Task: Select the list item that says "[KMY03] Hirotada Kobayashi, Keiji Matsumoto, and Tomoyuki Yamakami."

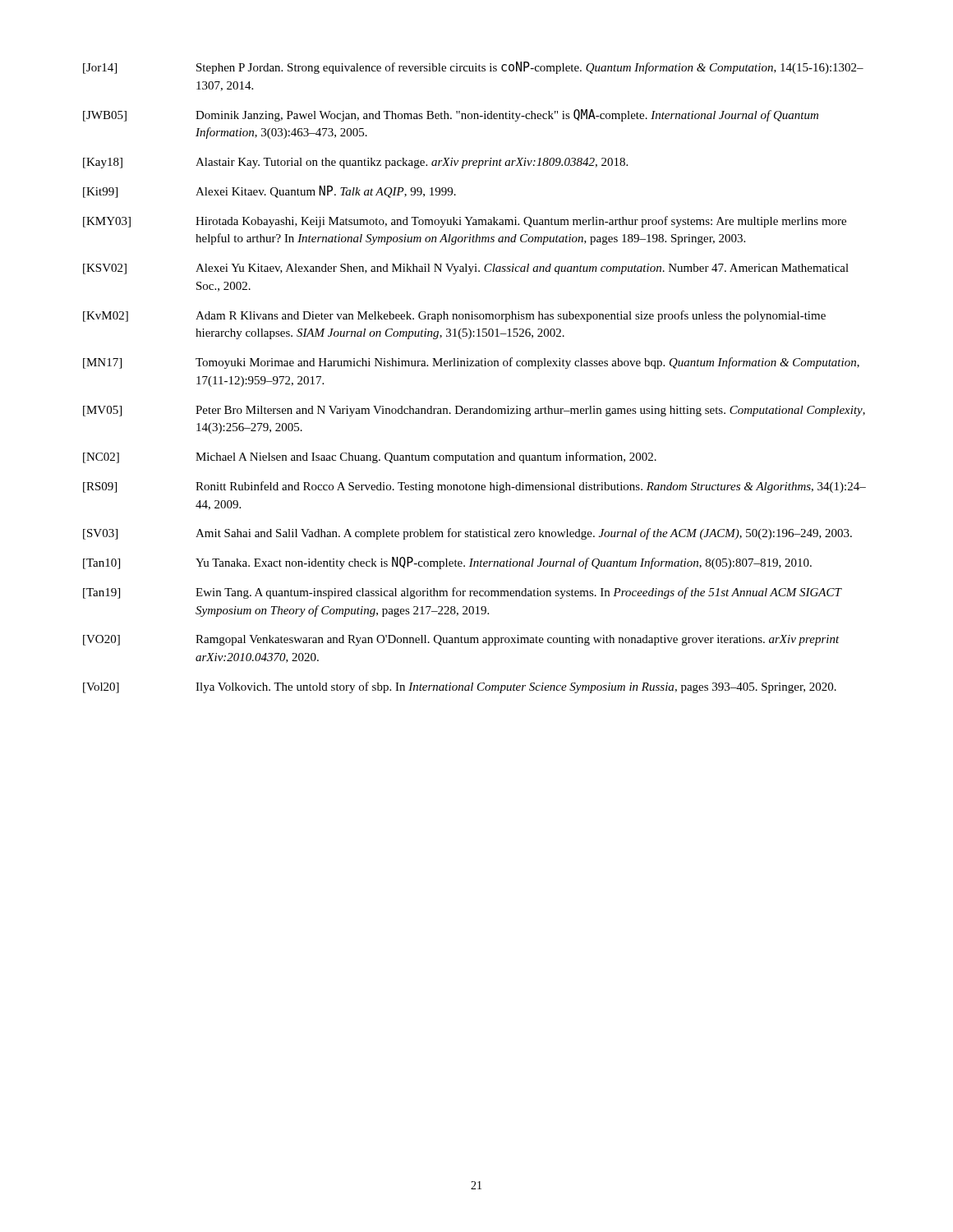Action: [x=476, y=230]
